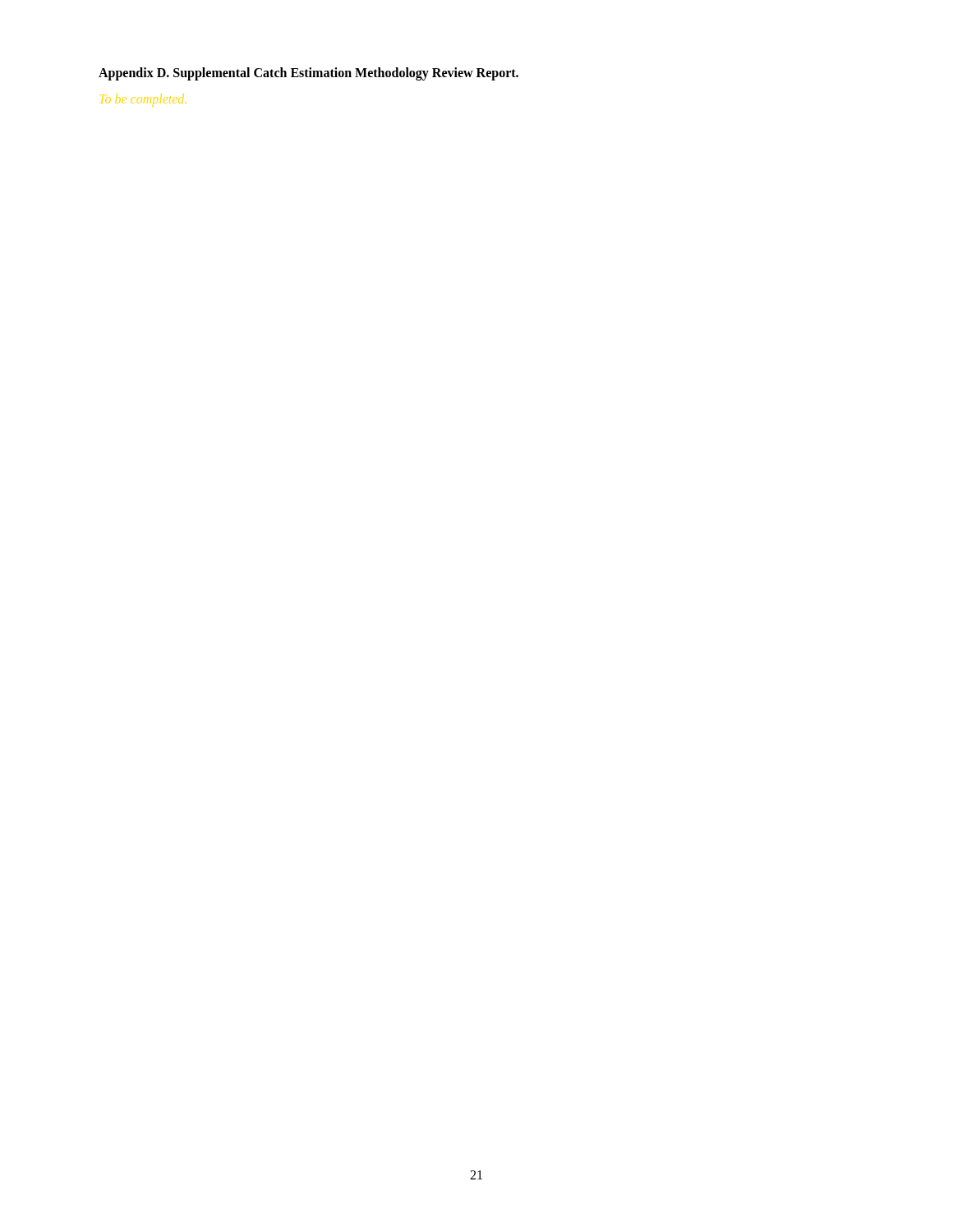Click the section header
Screen dimensions: 1232x953
[309, 73]
